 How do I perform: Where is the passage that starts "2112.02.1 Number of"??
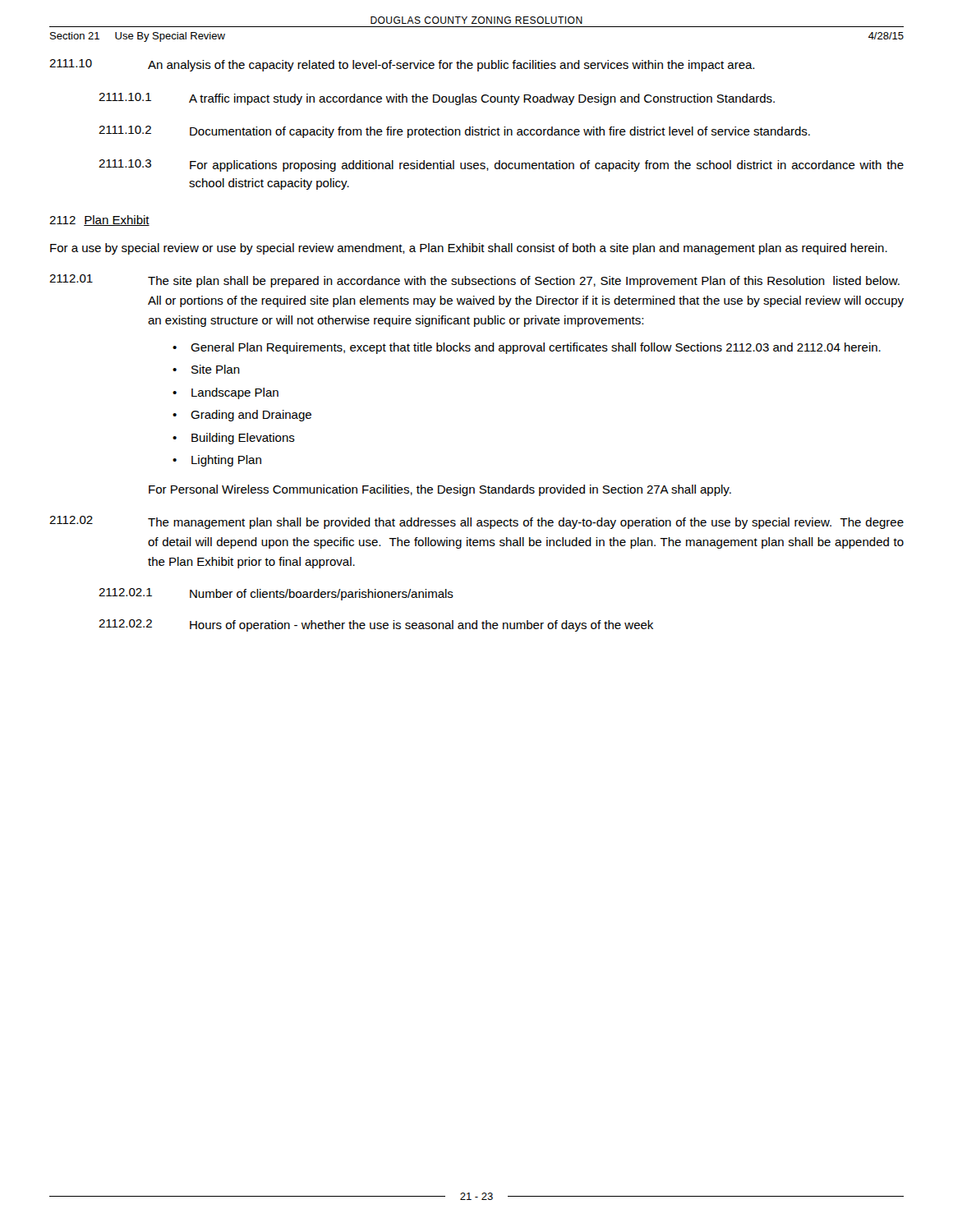276,594
